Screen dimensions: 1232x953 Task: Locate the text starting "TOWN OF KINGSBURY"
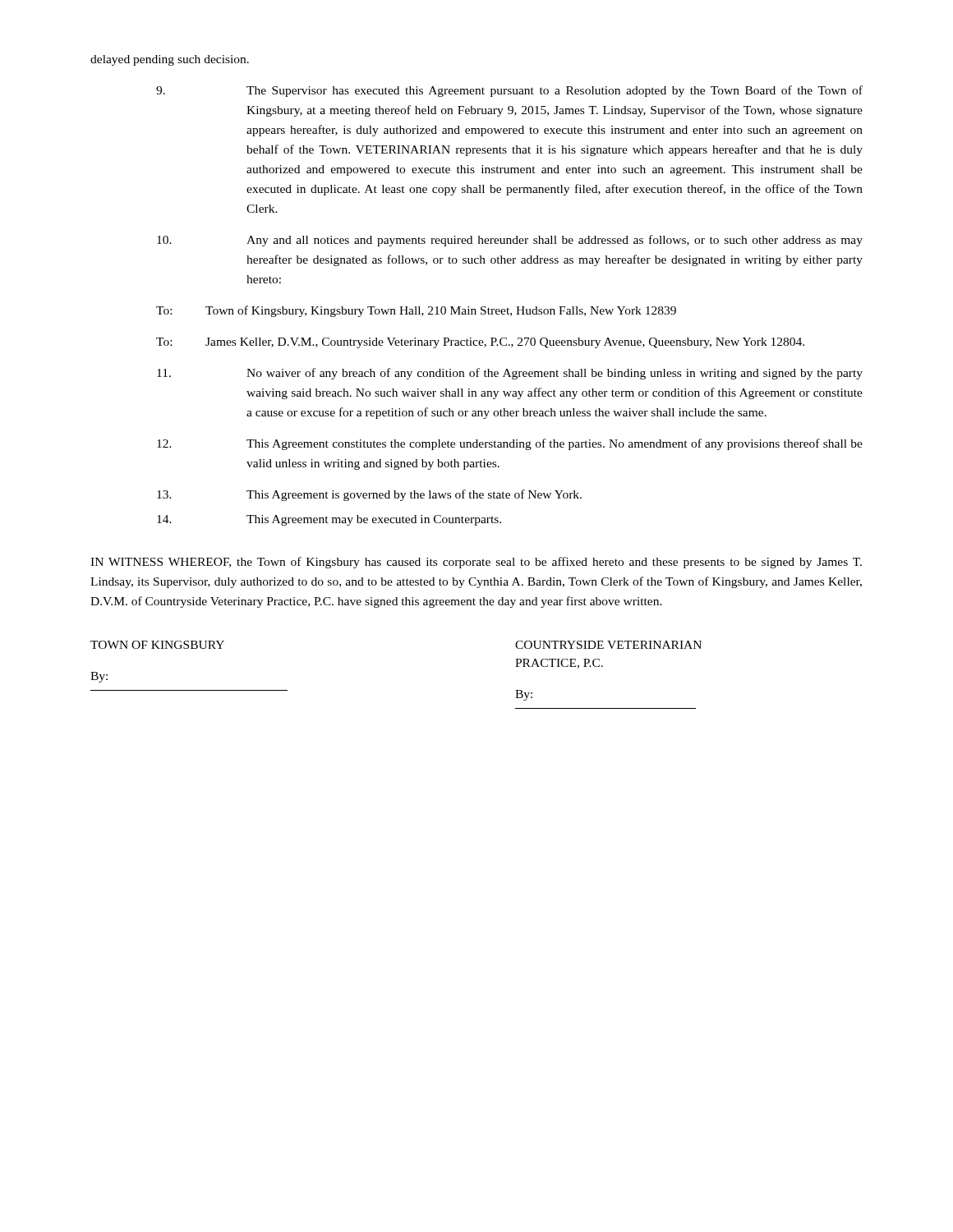click(157, 645)
